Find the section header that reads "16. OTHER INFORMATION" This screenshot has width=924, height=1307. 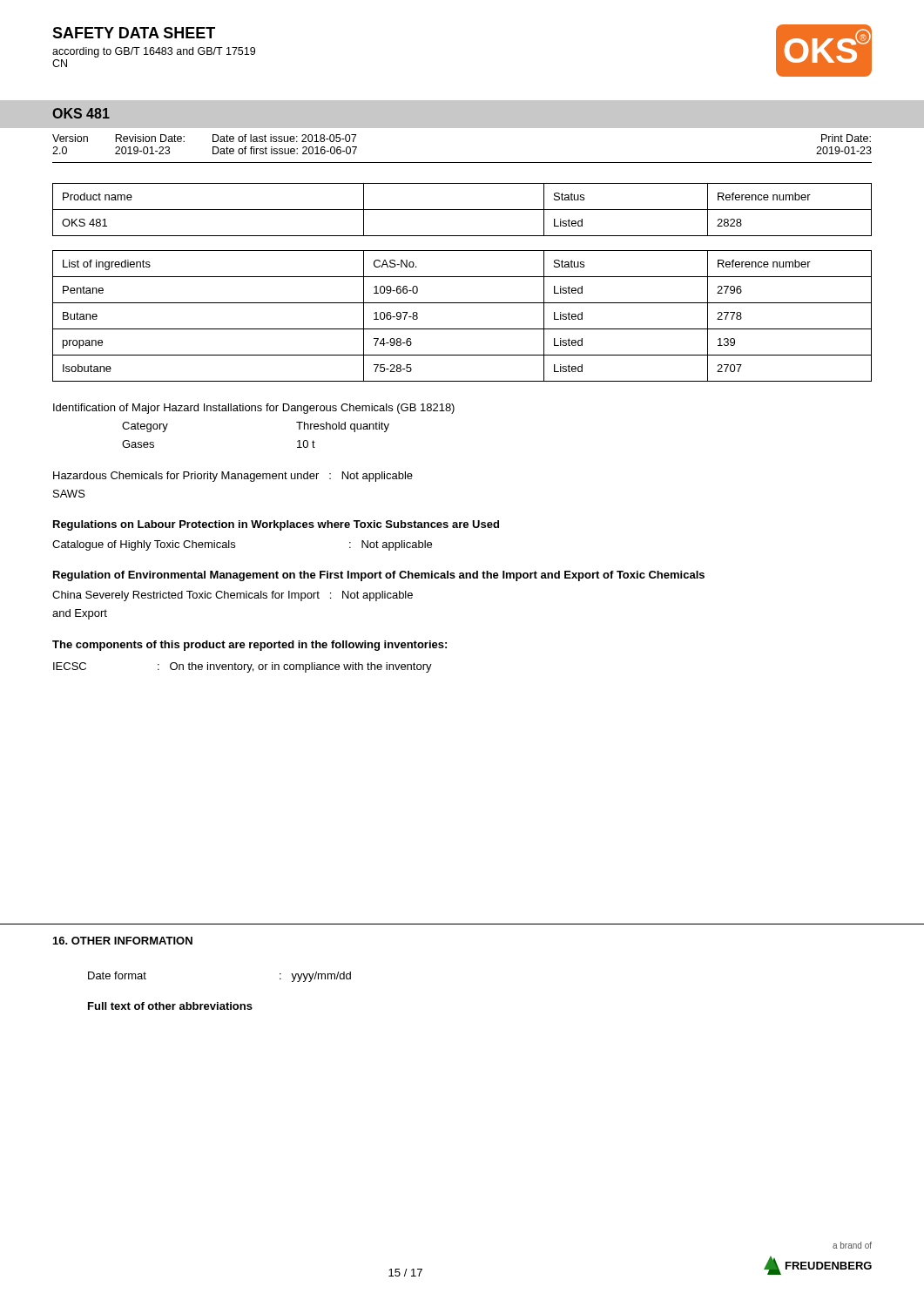pyautogui.click(x=123, y=941)
